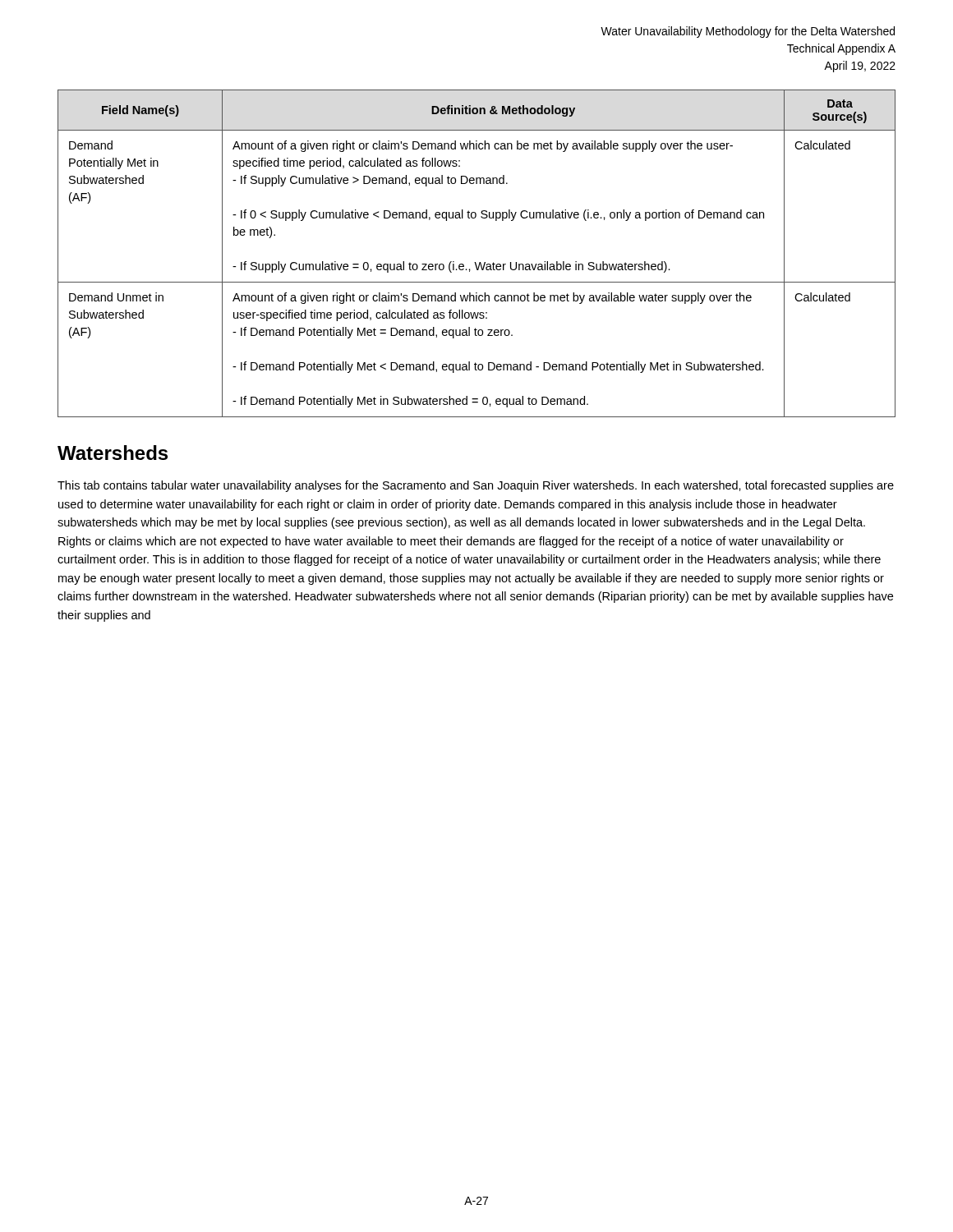Select the table that reads "Data Source(s)"
This screenshot has width=953, height=1232.
click(476, 253)
